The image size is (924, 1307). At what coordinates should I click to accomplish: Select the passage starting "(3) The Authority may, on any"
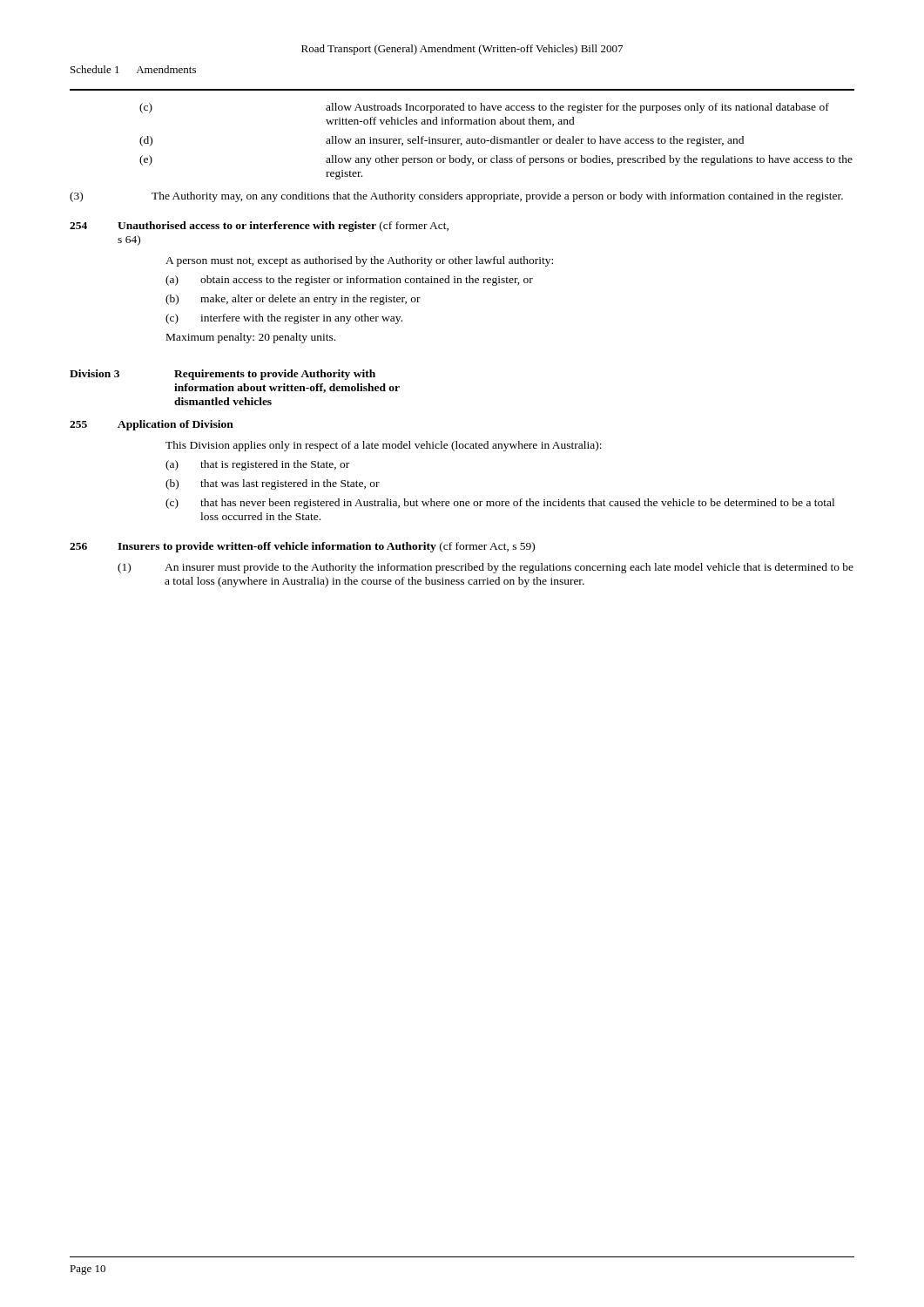tap(462, 196)
